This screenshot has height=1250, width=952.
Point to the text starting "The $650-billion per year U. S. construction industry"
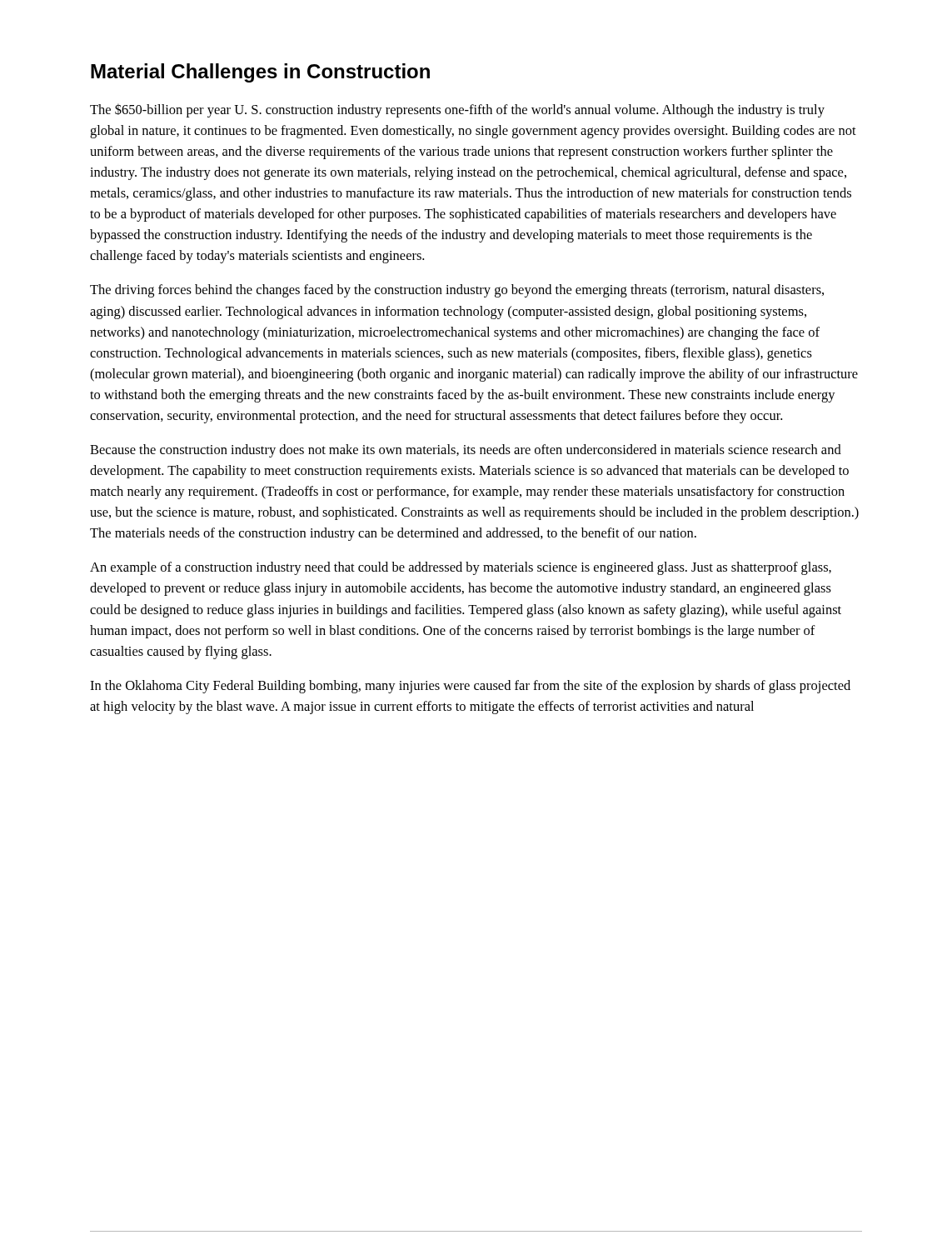[x=473, y=183]
